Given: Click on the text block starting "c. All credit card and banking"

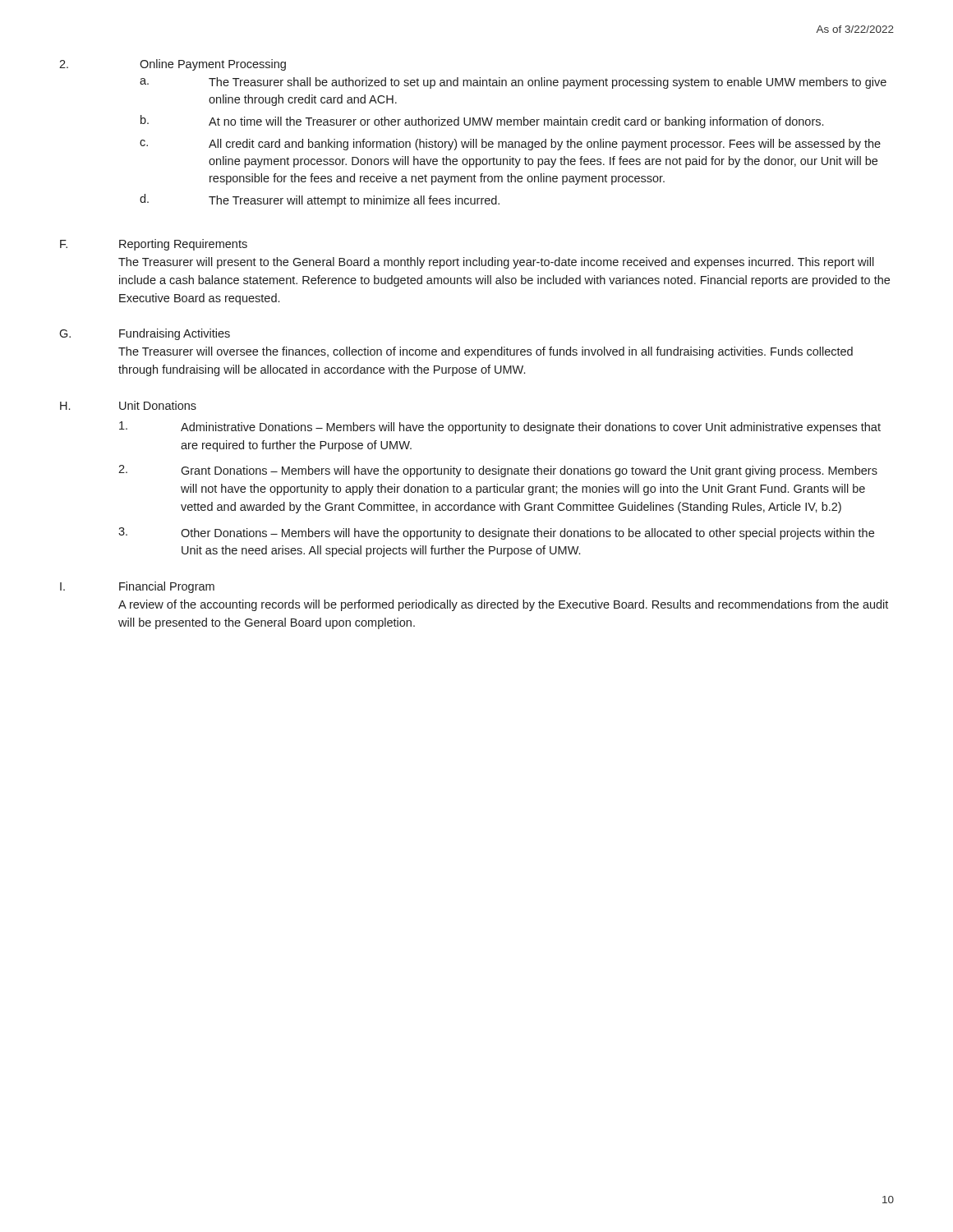Looking at the screenshot, I should click(517, 161).
